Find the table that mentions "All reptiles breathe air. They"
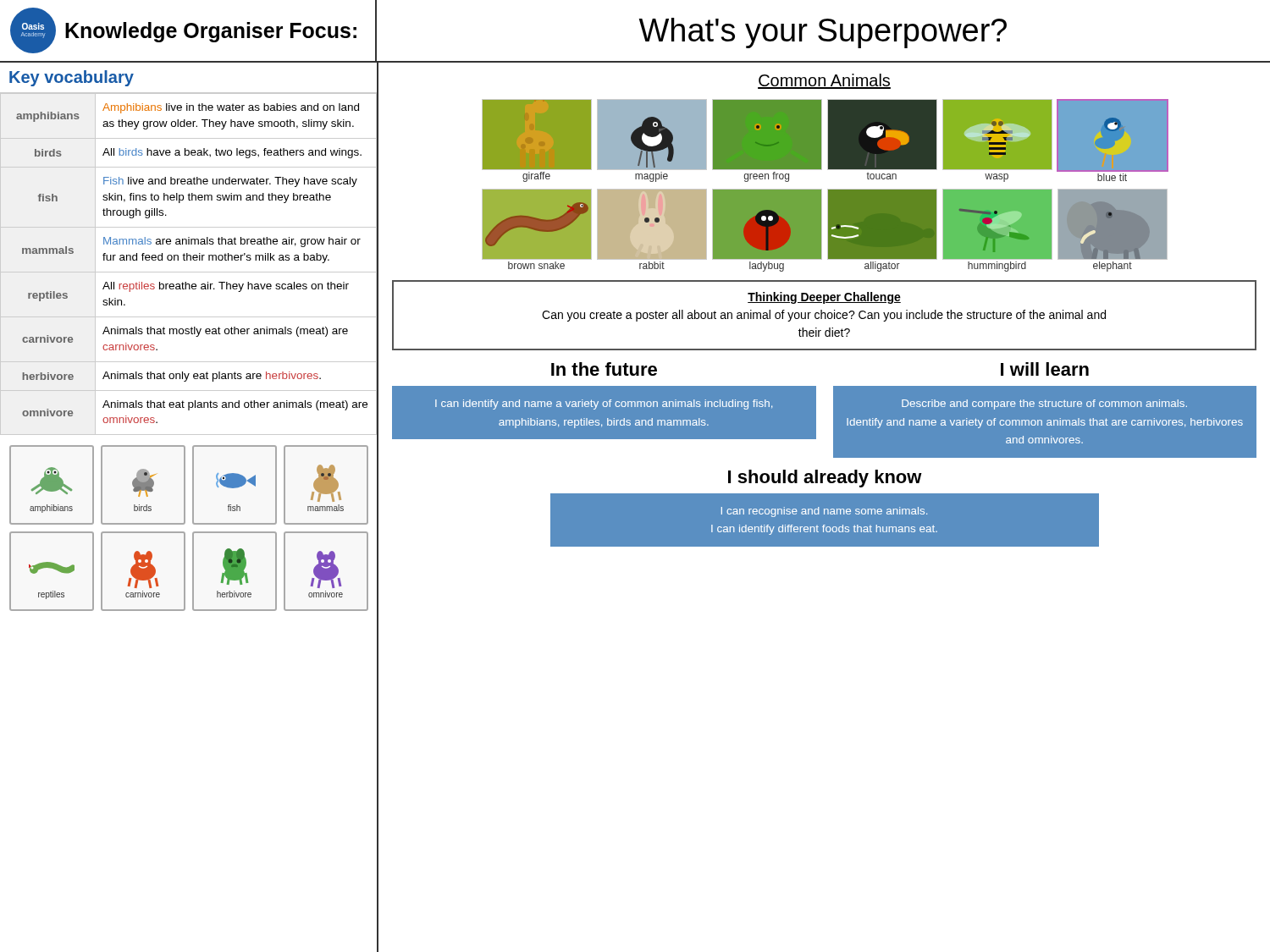Image resolution: width=1270 pixels, height=952 pixels. [188, 264]
